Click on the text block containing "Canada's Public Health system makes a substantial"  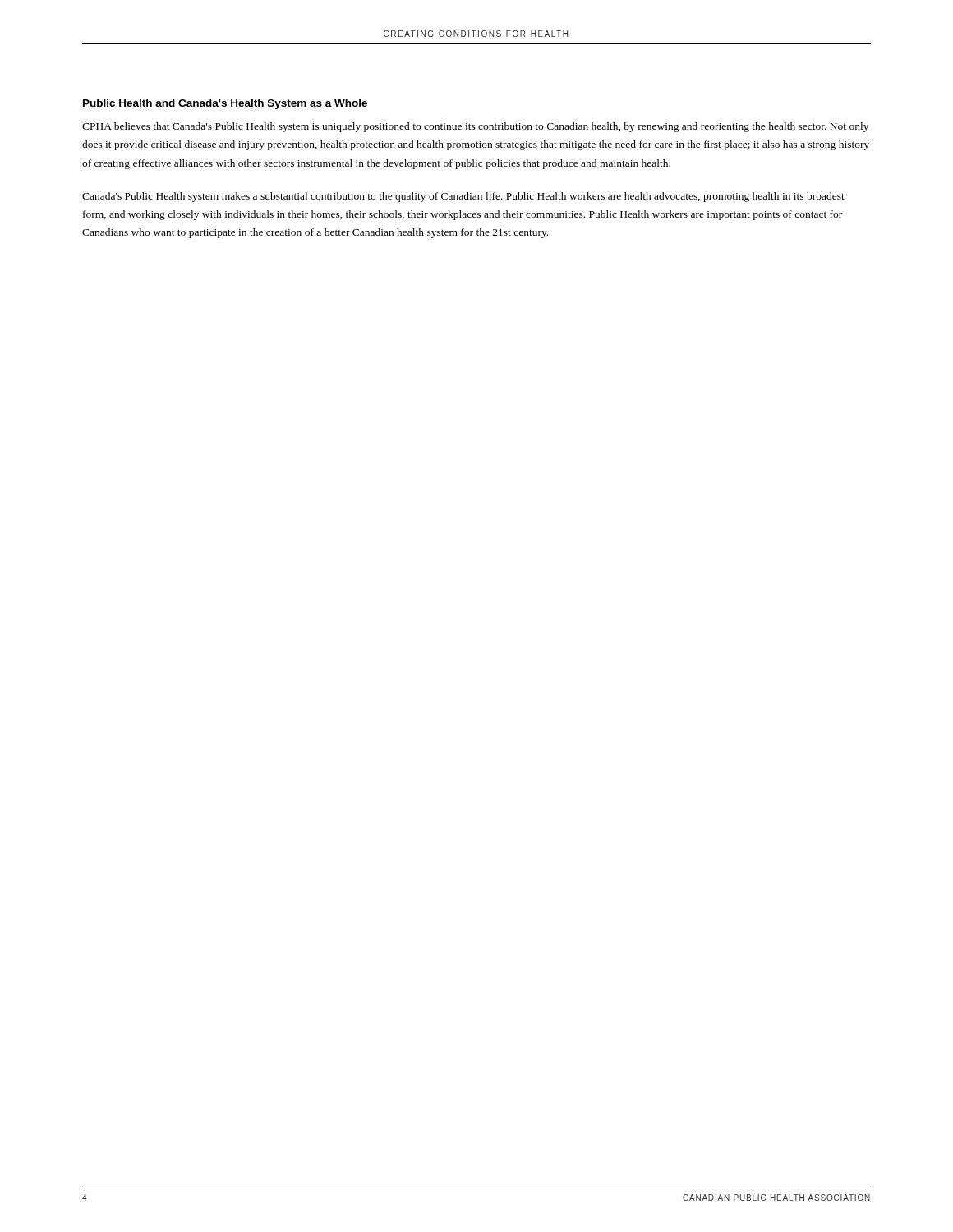click(463, 214)
